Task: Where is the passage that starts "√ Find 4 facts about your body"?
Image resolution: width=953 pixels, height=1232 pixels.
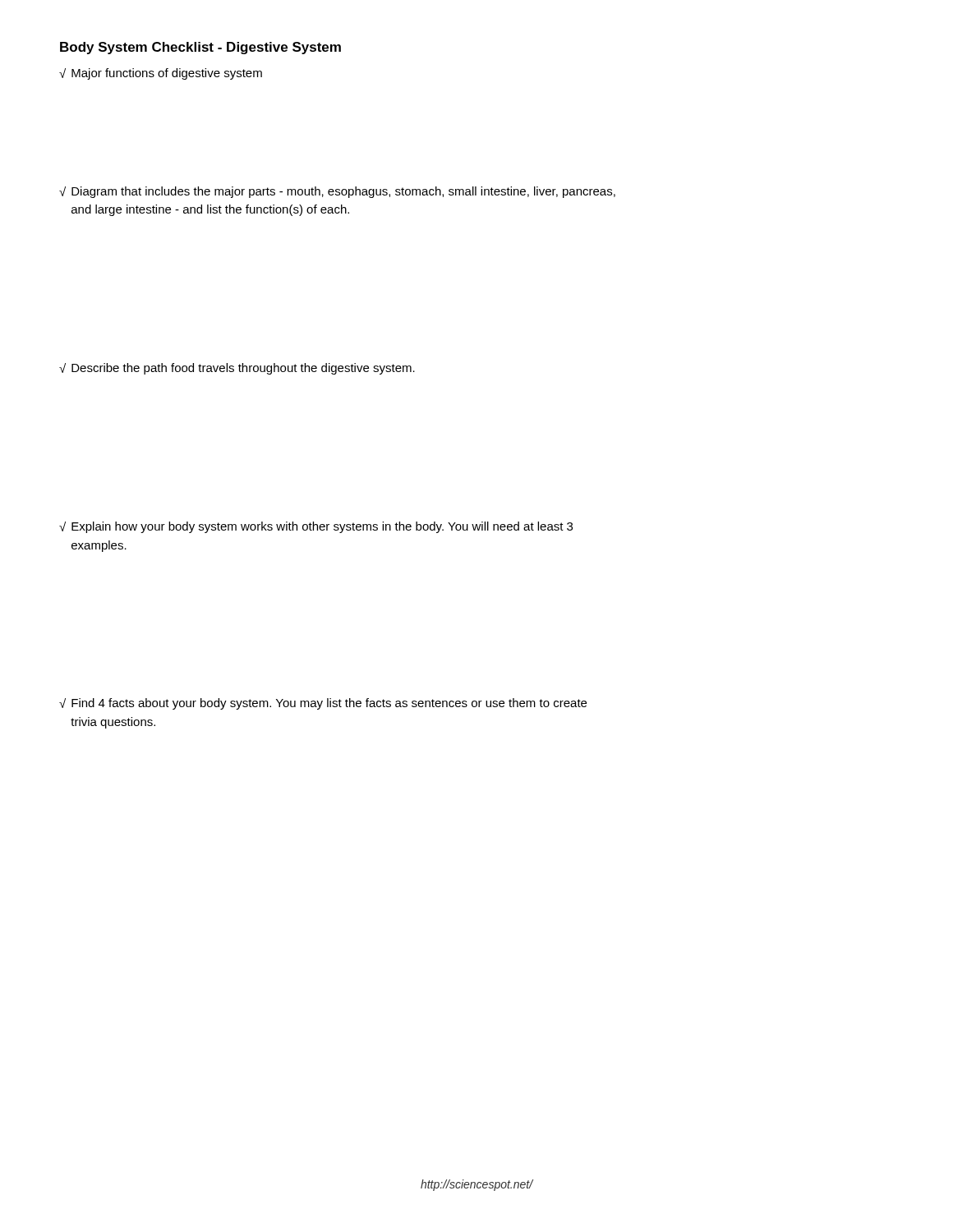Action: pyautogui.click(x=476, y=712)
